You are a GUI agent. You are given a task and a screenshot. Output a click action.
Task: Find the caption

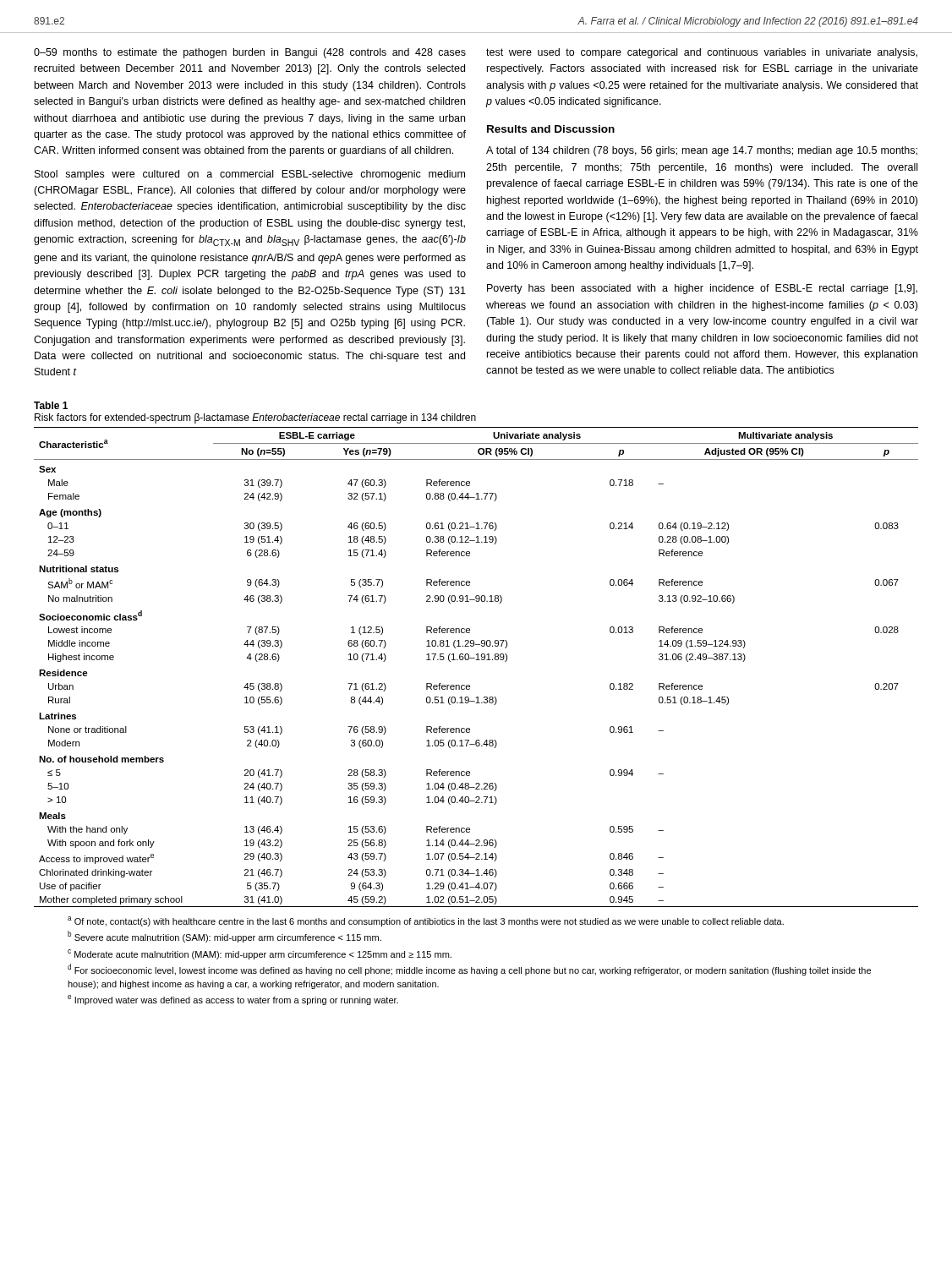[255, 411]
